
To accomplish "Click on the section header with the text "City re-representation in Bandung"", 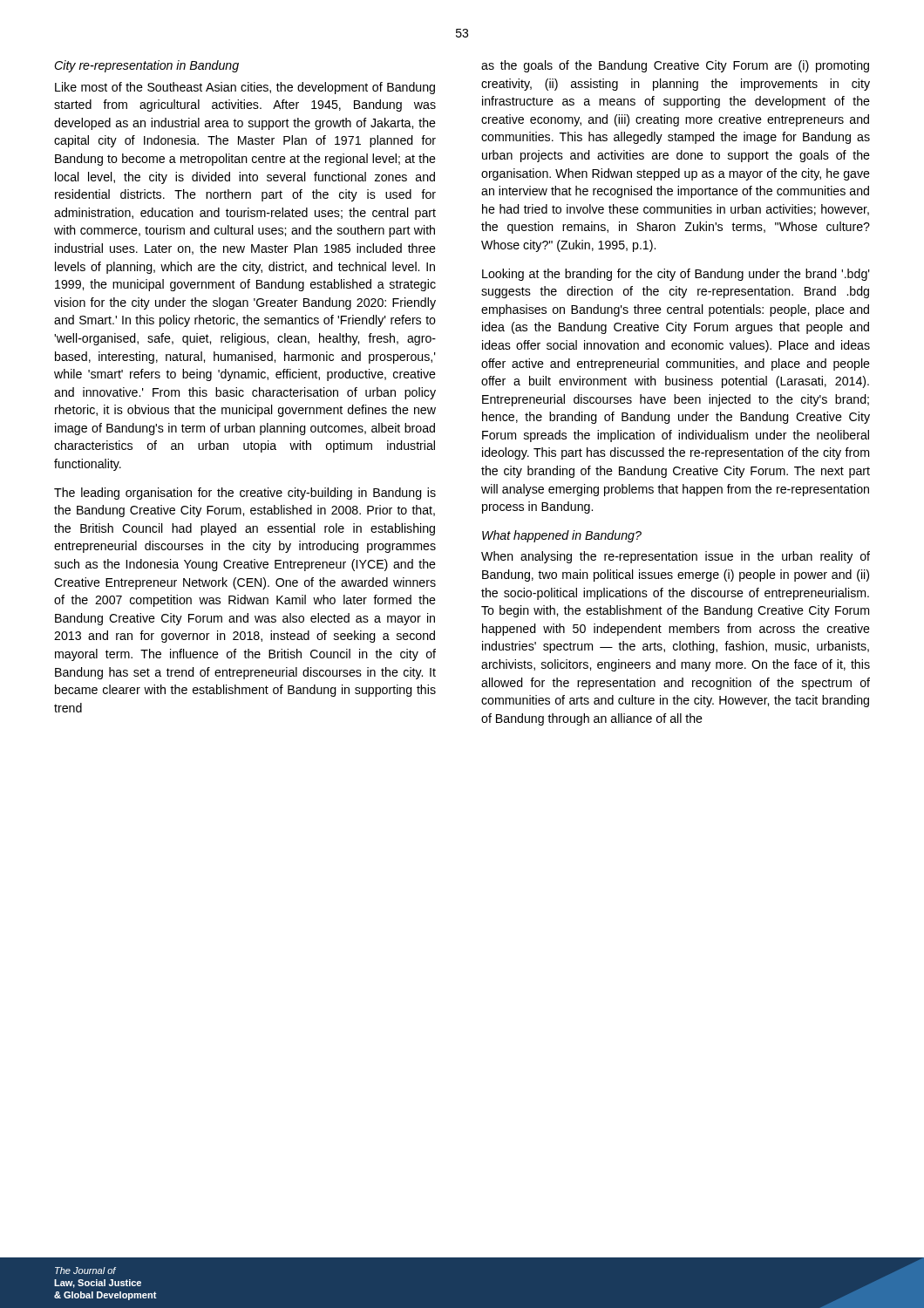I will tap(147, 65).
